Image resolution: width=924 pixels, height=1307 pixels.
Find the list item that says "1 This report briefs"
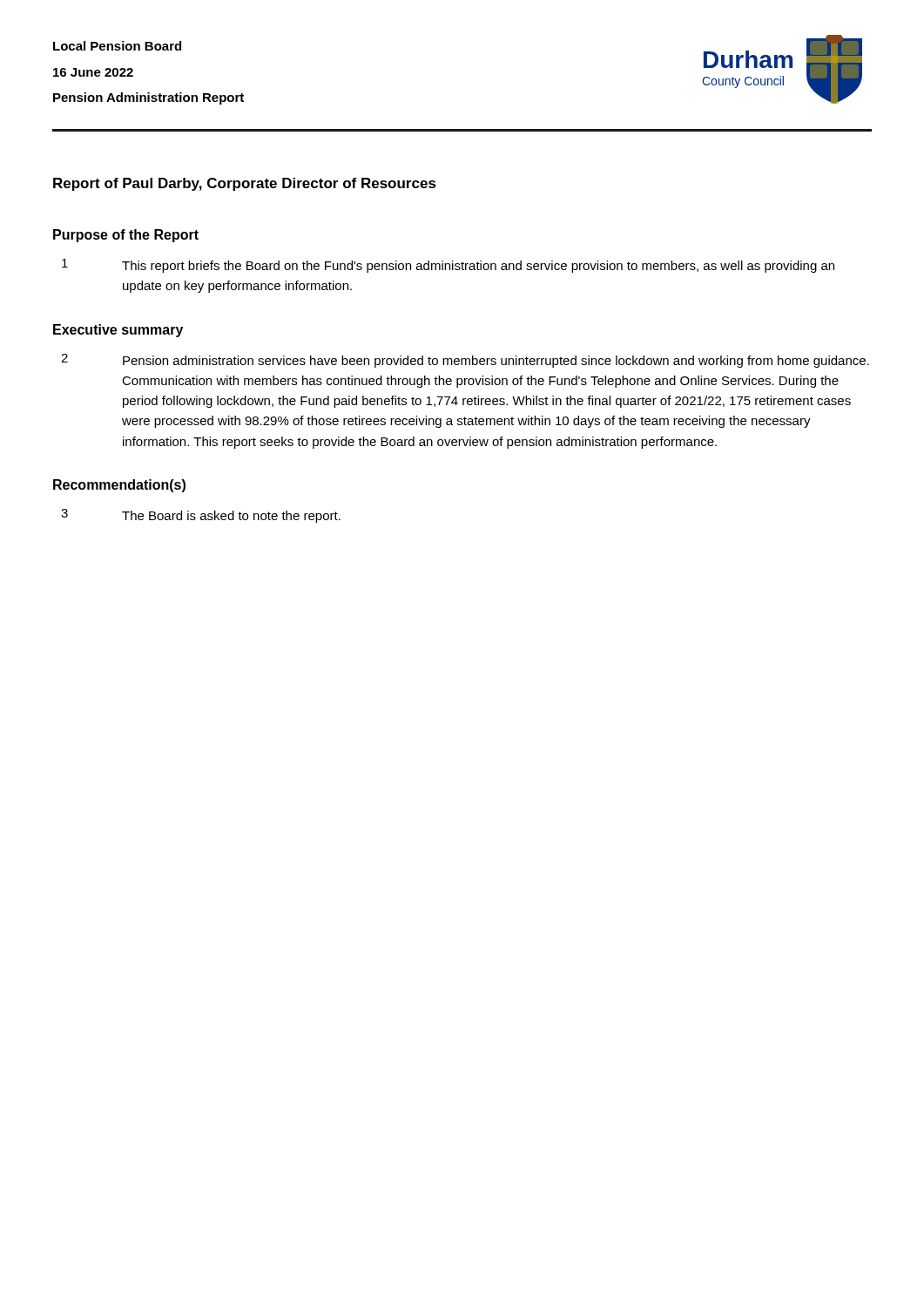pyautogui.click(x=466, y=276)
